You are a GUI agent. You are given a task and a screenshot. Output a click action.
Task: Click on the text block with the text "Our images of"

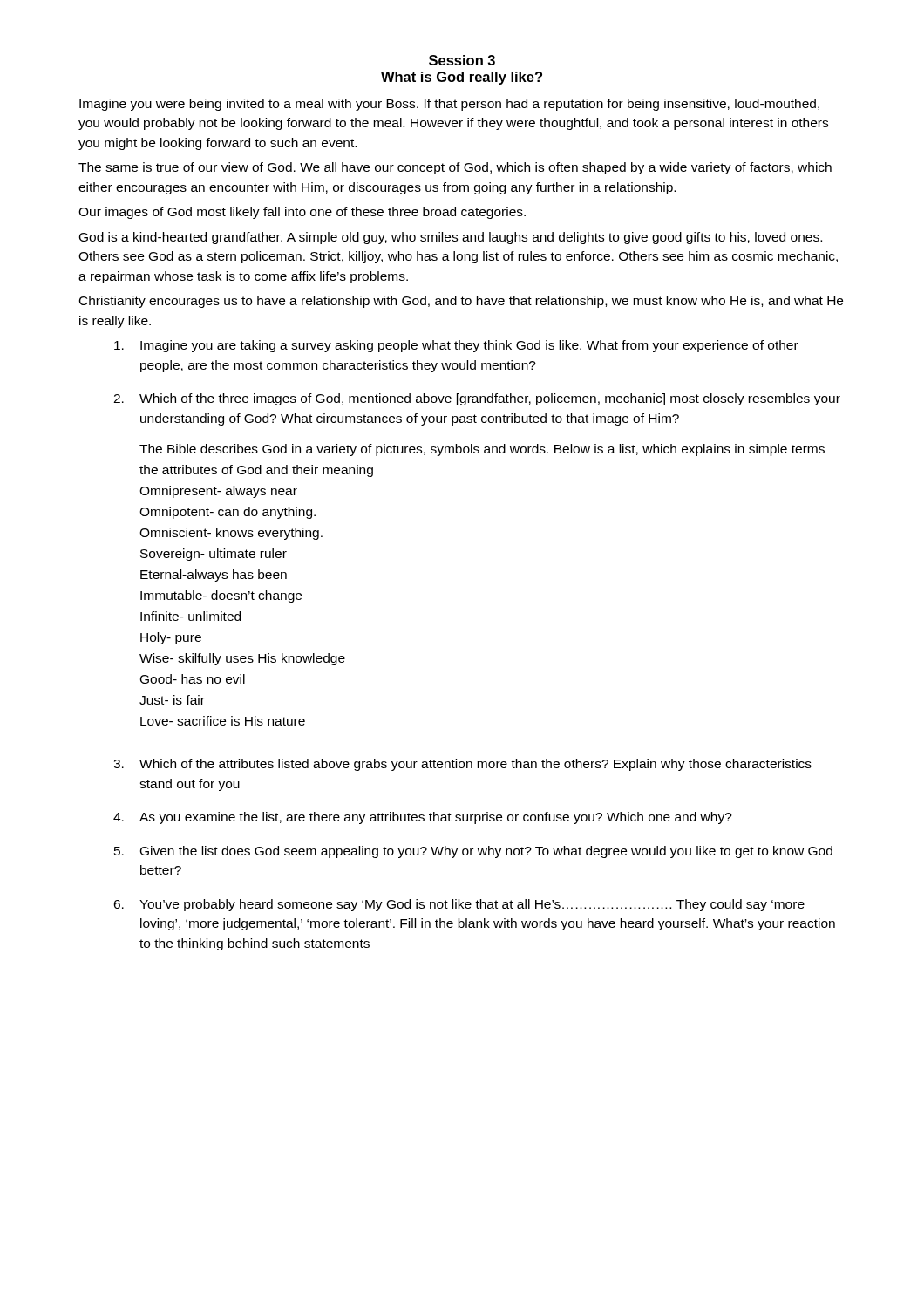point(303,212)
